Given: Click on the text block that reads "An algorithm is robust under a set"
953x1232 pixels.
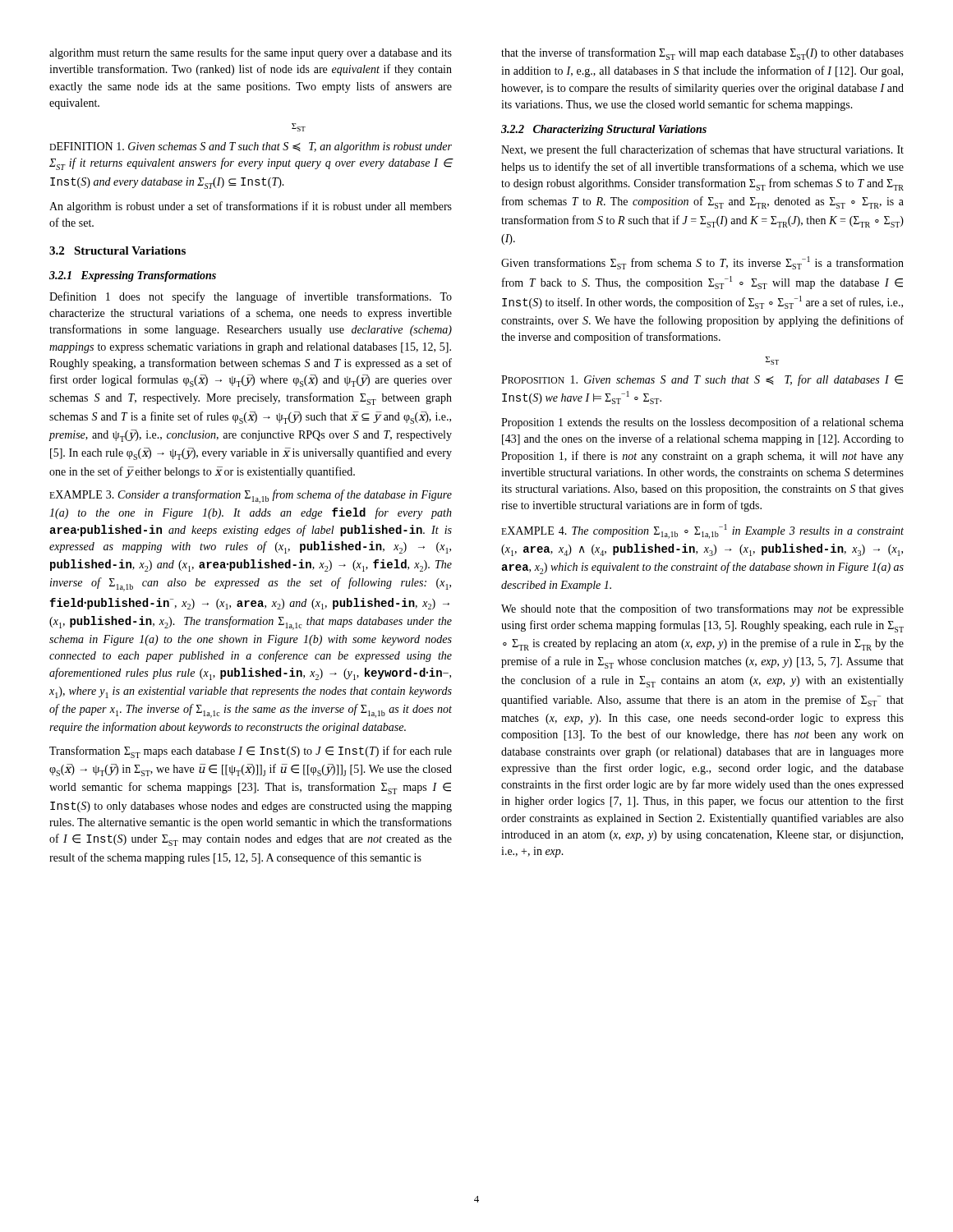Looking at the screenshot, I should point(251,215).
